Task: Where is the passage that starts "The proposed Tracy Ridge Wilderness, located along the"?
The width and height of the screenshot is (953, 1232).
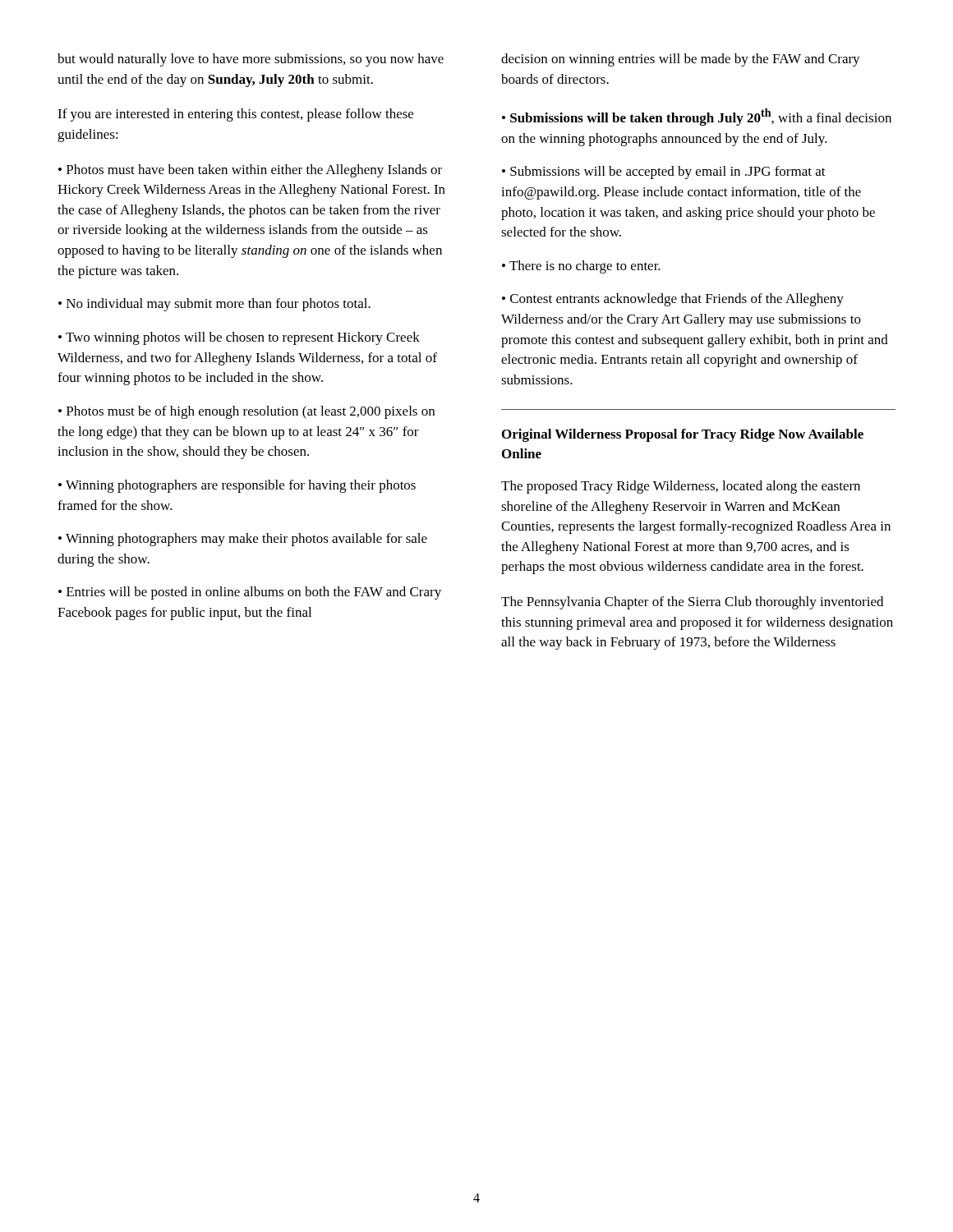Action: tap(696, 526)
